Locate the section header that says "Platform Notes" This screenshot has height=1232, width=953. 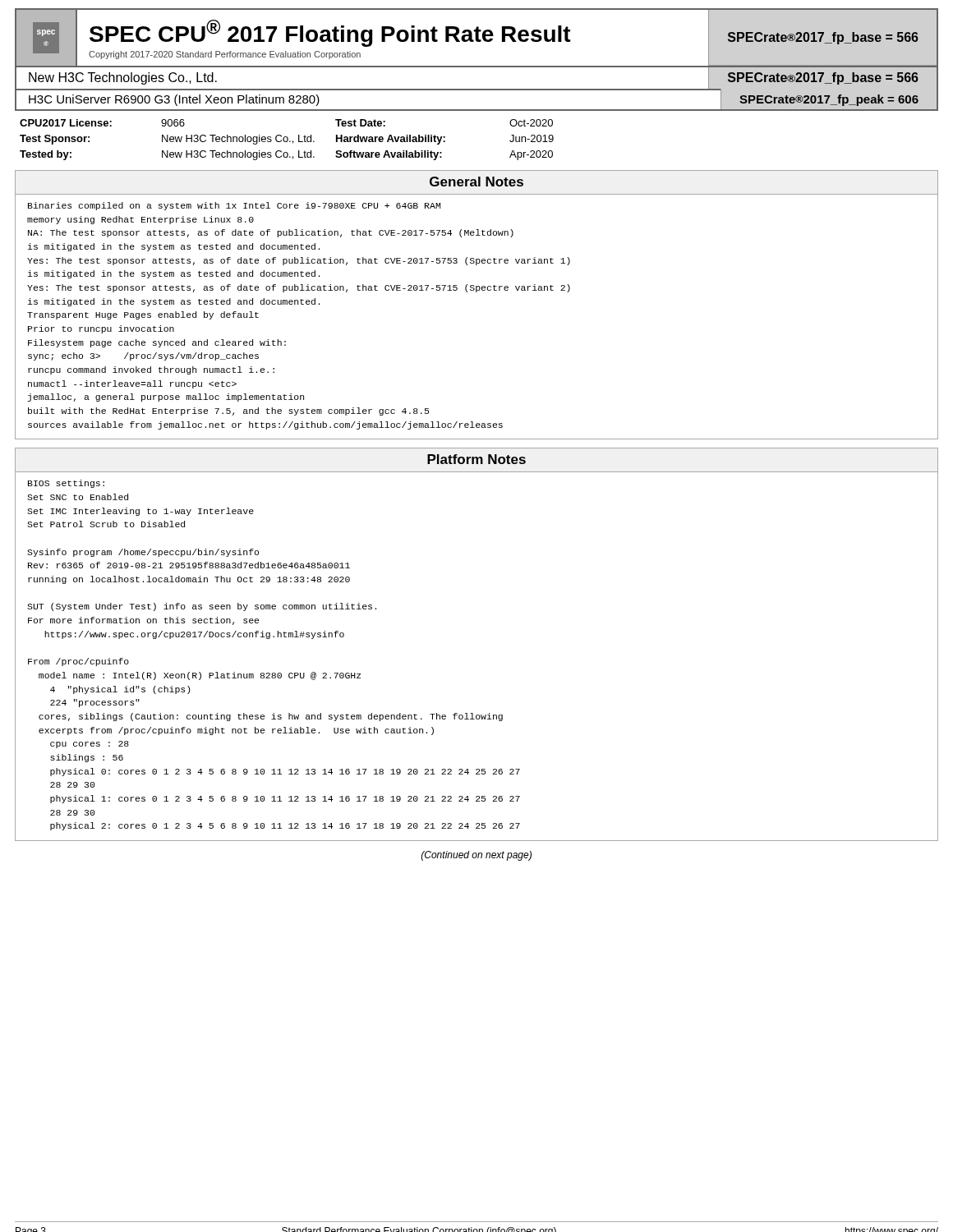(476, 460)
